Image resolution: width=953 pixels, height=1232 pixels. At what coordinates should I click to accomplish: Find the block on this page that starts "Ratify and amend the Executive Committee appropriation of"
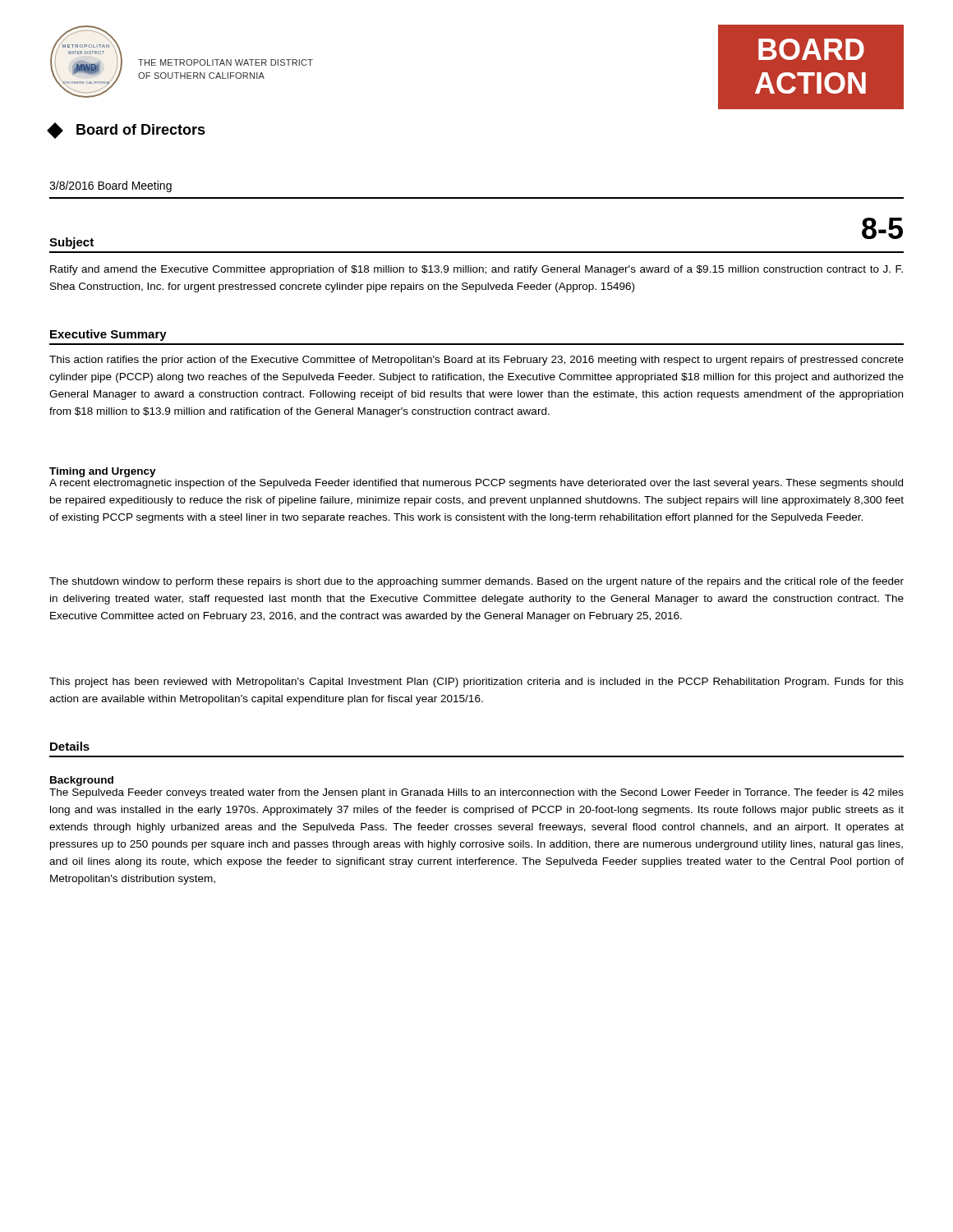tap(476, 278)
